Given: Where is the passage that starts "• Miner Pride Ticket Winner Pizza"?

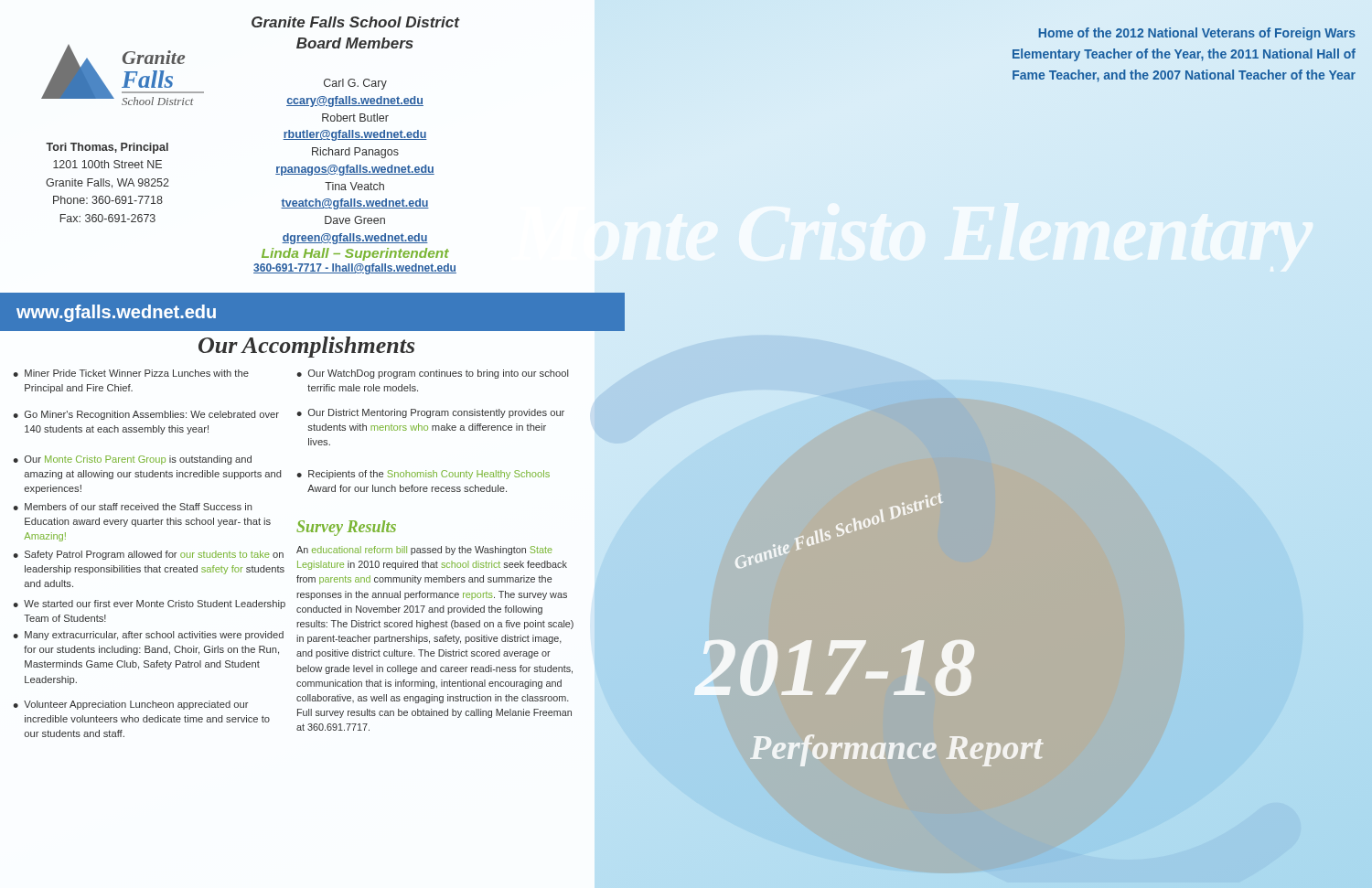Looking at the screenshot, I should [150, 381].
